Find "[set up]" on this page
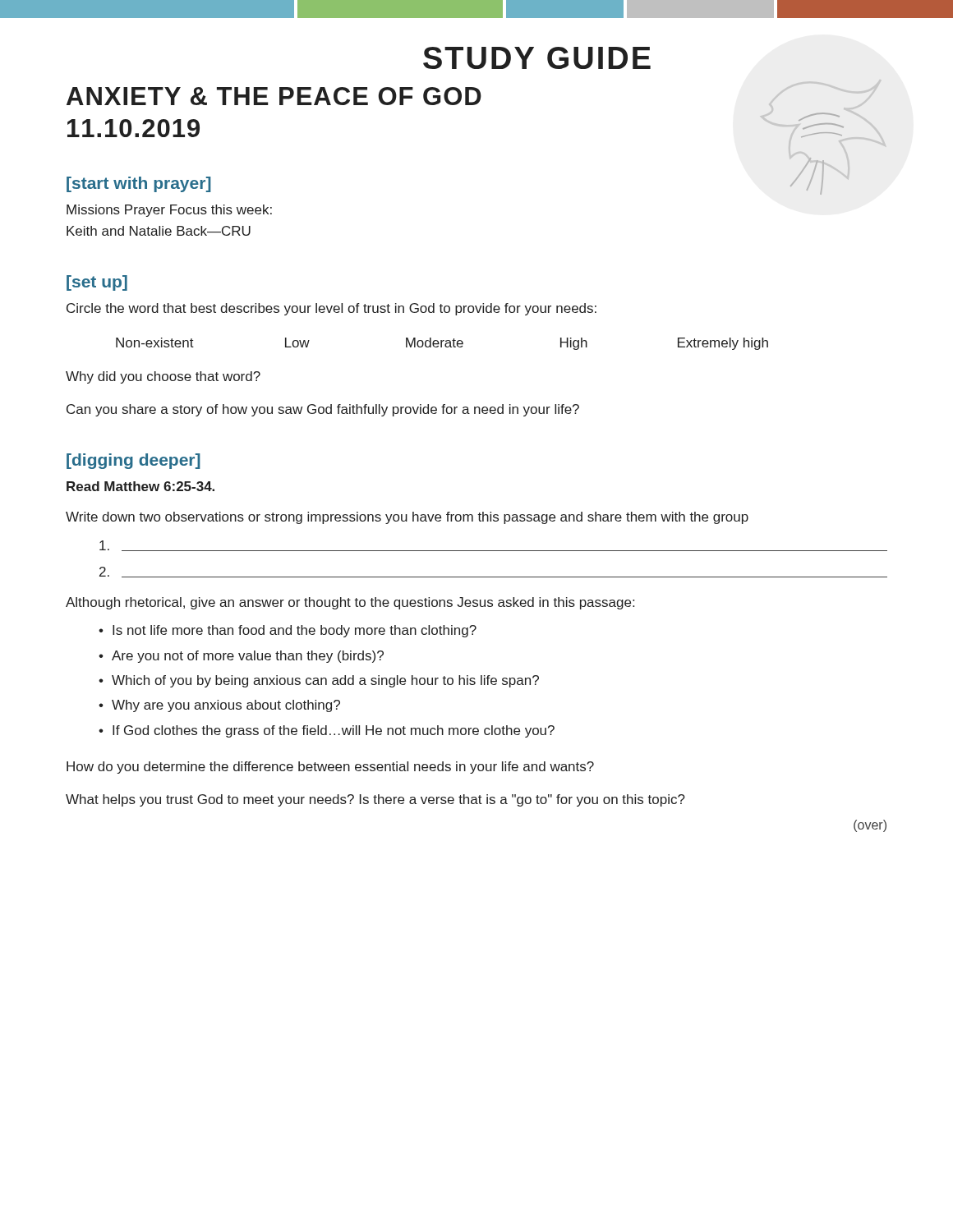This screenshot has height=1232, width=953. (97, 281)
